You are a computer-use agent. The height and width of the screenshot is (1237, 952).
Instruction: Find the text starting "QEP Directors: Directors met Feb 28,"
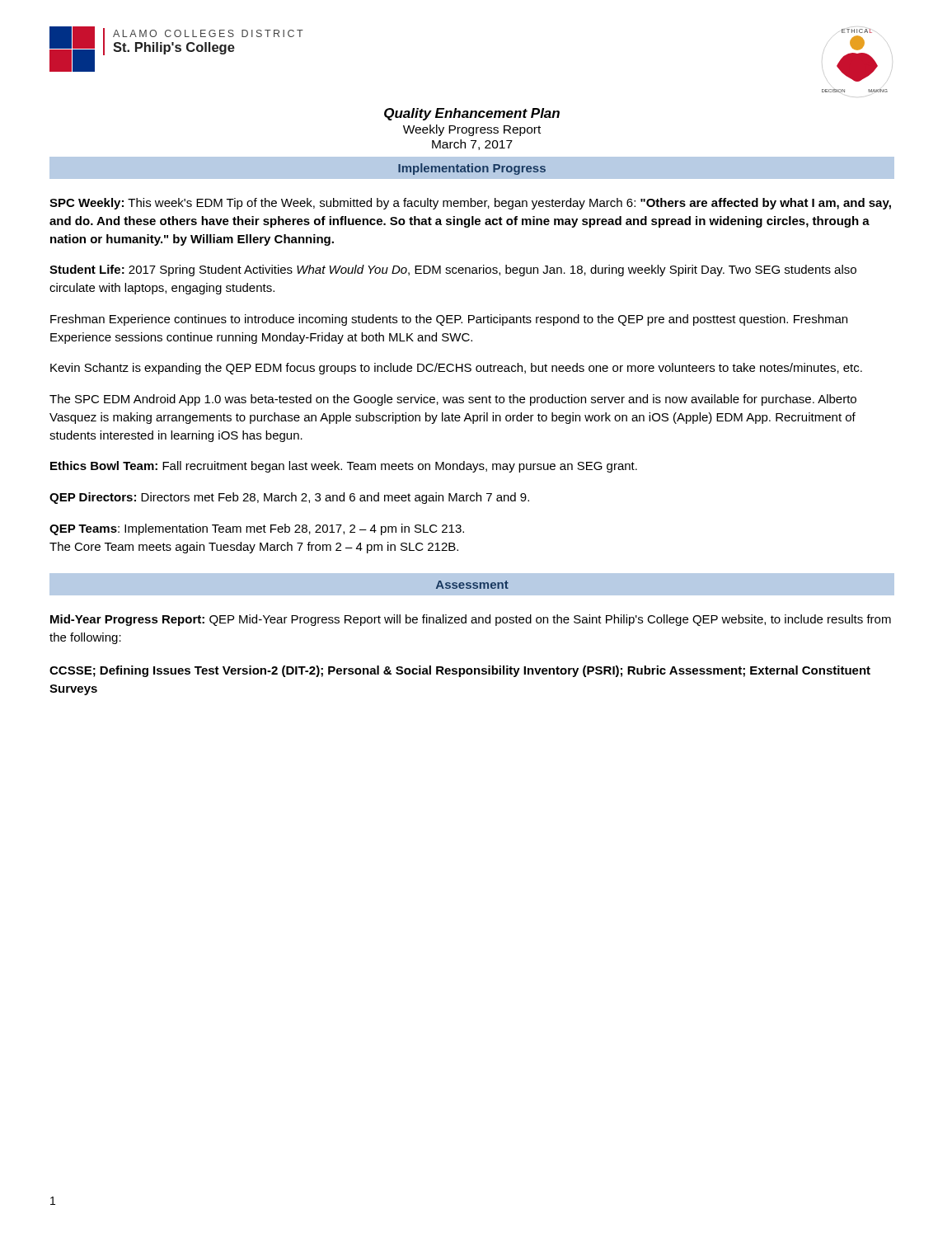tap(472, 497)
